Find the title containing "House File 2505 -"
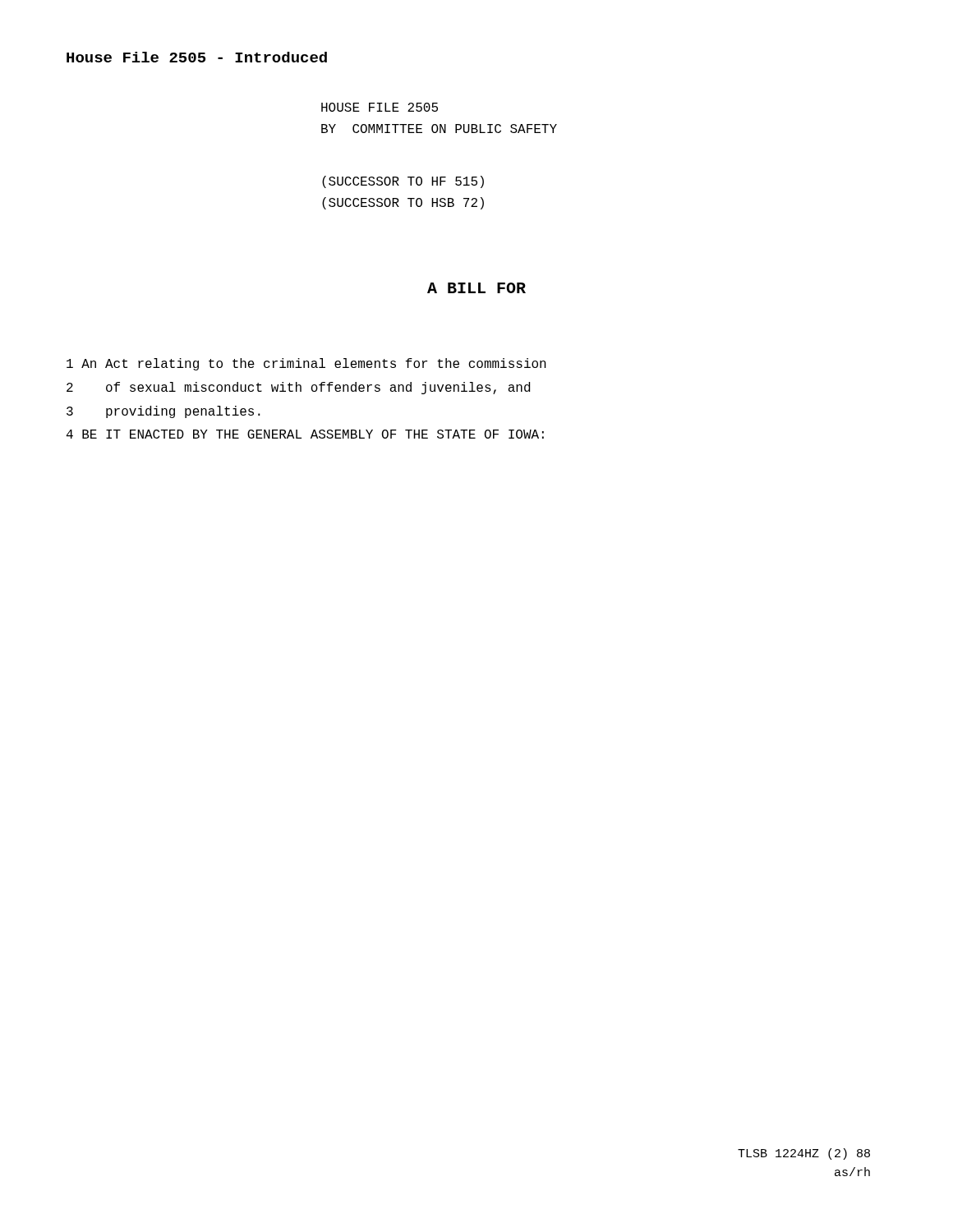Image resolution: width=953 pixels, height=1232 pixels. 197,58
